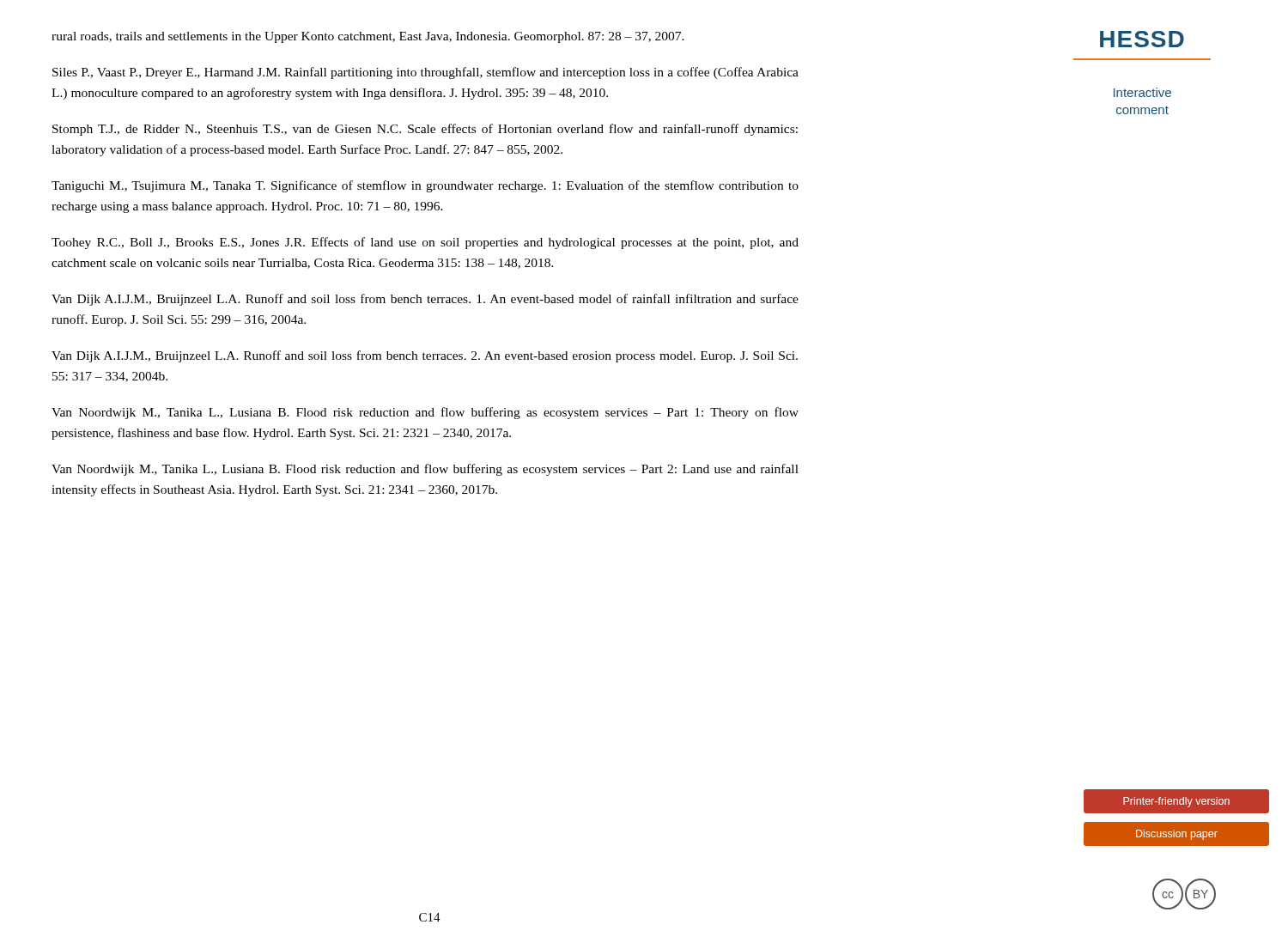The width and height of the screenshot is (1288, 949).
Task: Locate the text that reads "Discussion paper"
Action: (x=1176, y=834)
